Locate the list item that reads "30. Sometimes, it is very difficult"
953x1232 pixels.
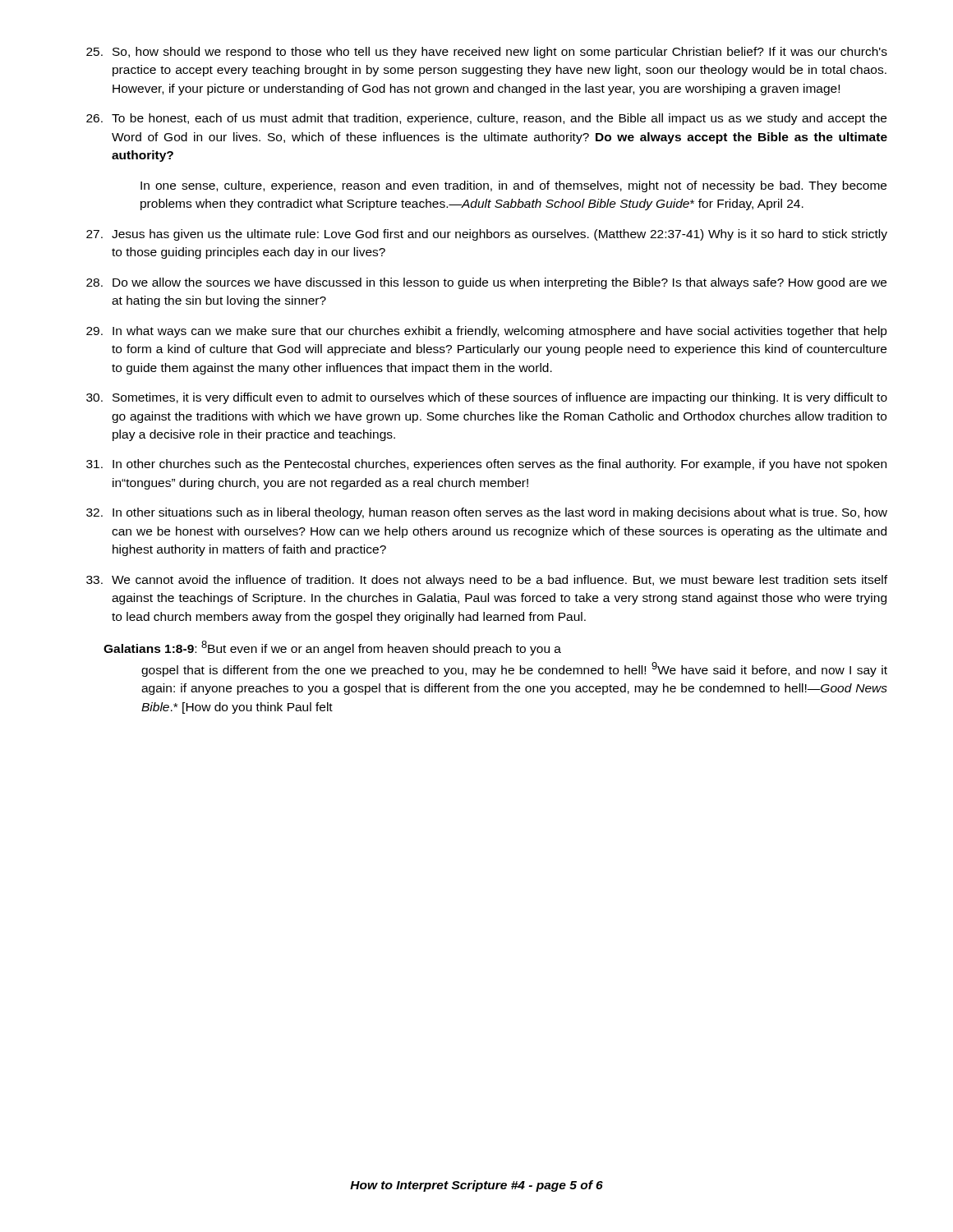tap(476, 416)
